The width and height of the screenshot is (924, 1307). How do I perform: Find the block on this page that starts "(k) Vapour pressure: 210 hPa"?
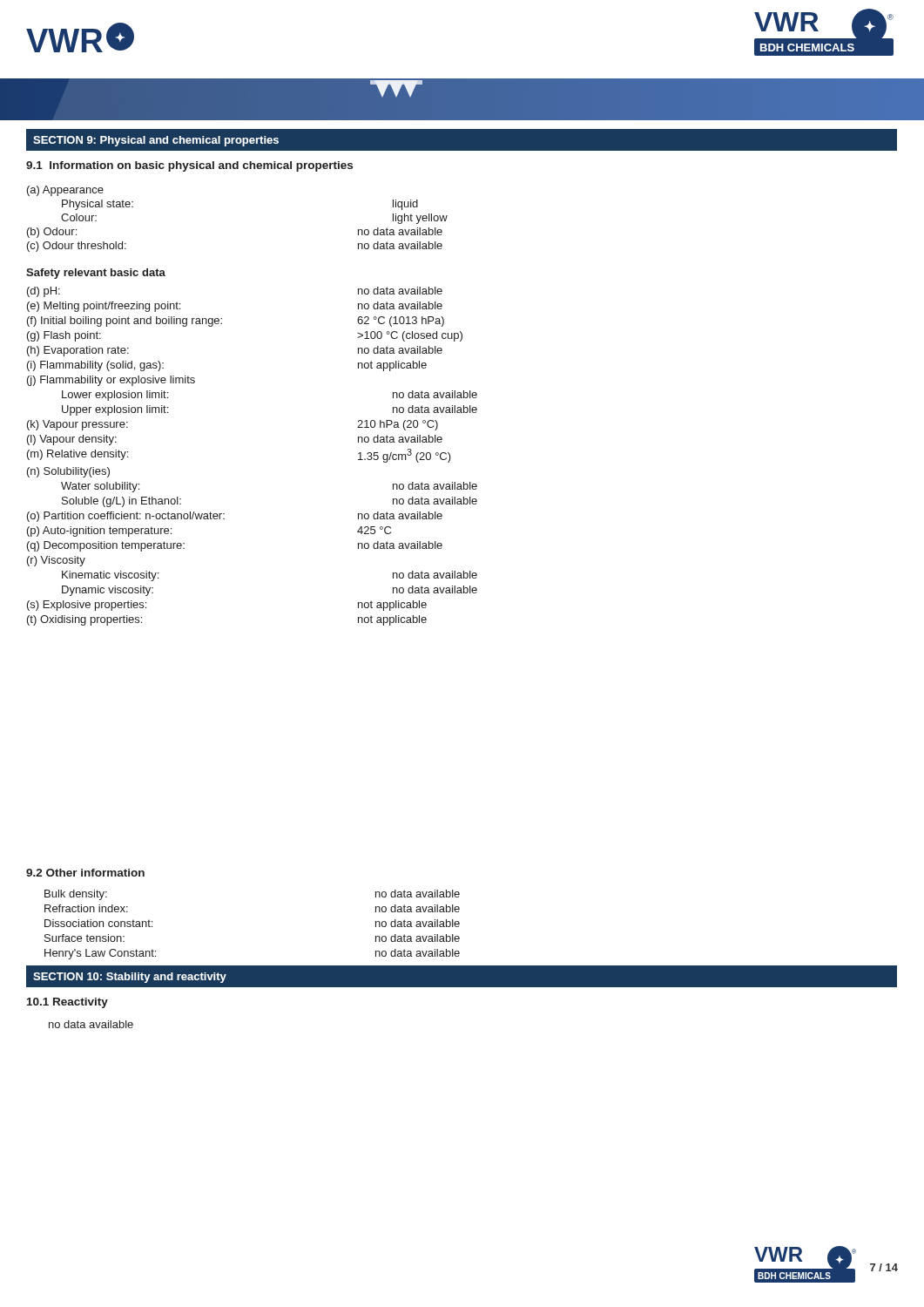[462, 424]
